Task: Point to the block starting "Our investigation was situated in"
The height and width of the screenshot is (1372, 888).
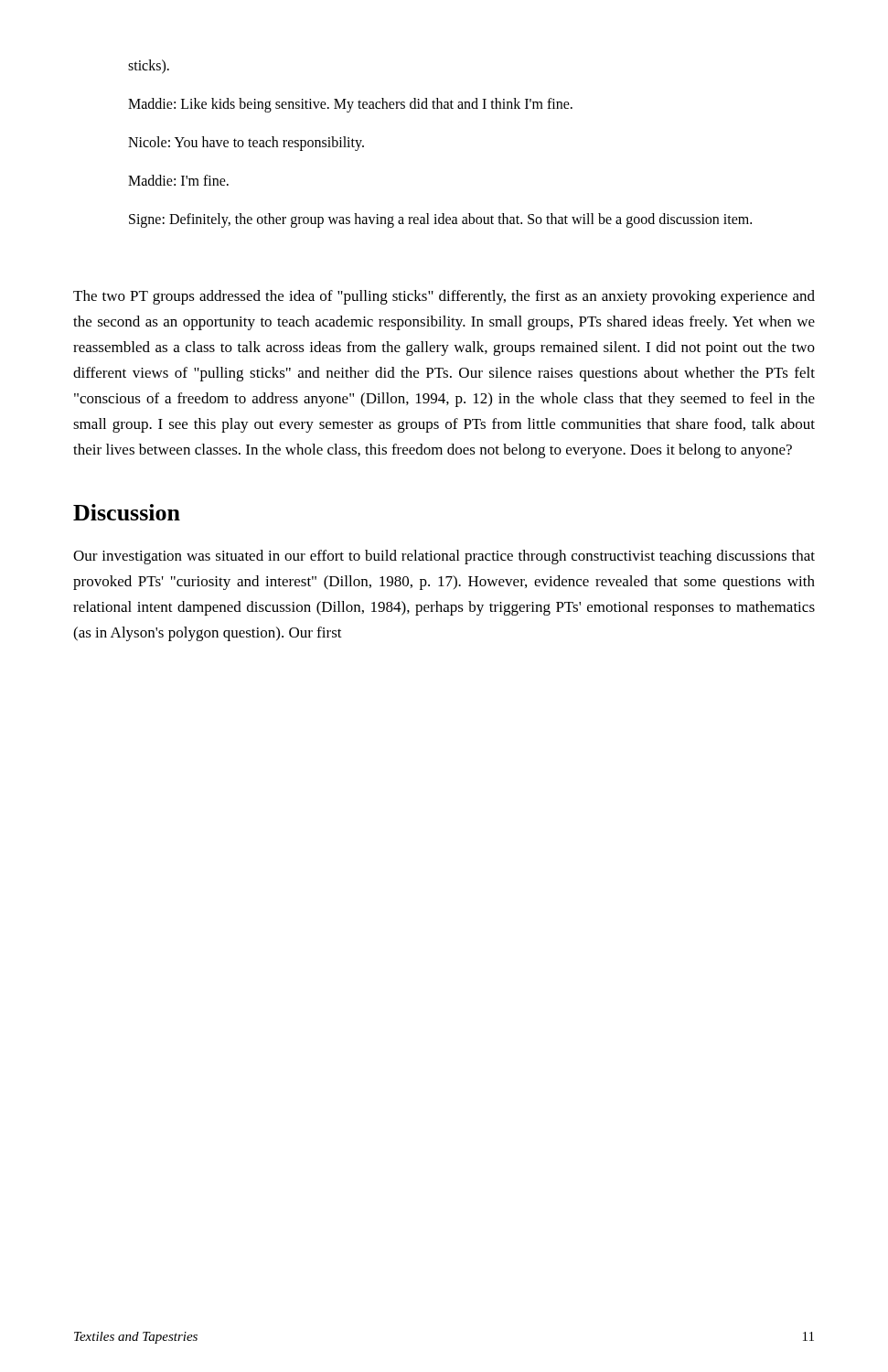Action: [x=444, y=594]
